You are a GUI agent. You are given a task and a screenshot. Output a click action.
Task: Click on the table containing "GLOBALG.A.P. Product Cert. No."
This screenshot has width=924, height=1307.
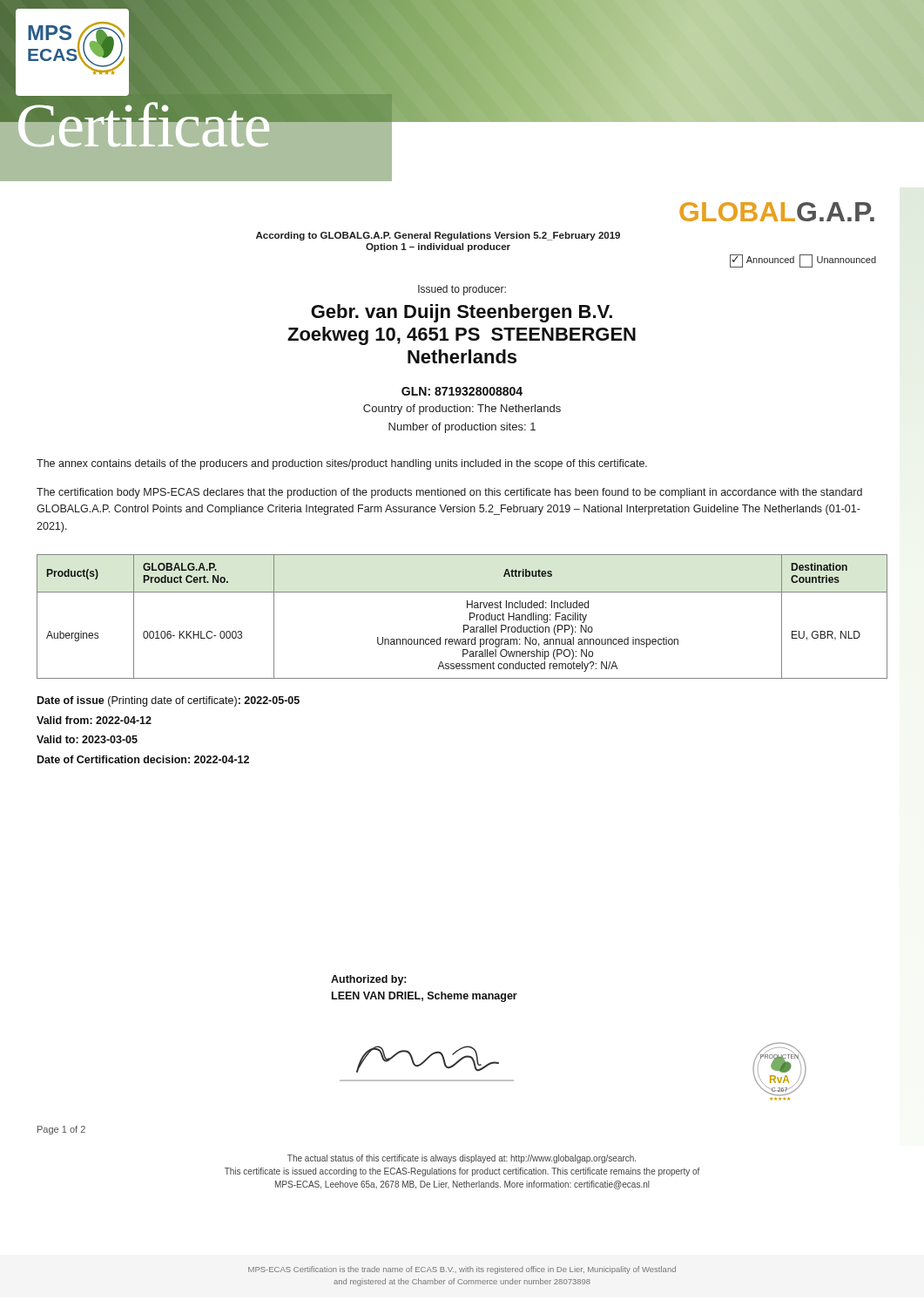tap(462, 617)
